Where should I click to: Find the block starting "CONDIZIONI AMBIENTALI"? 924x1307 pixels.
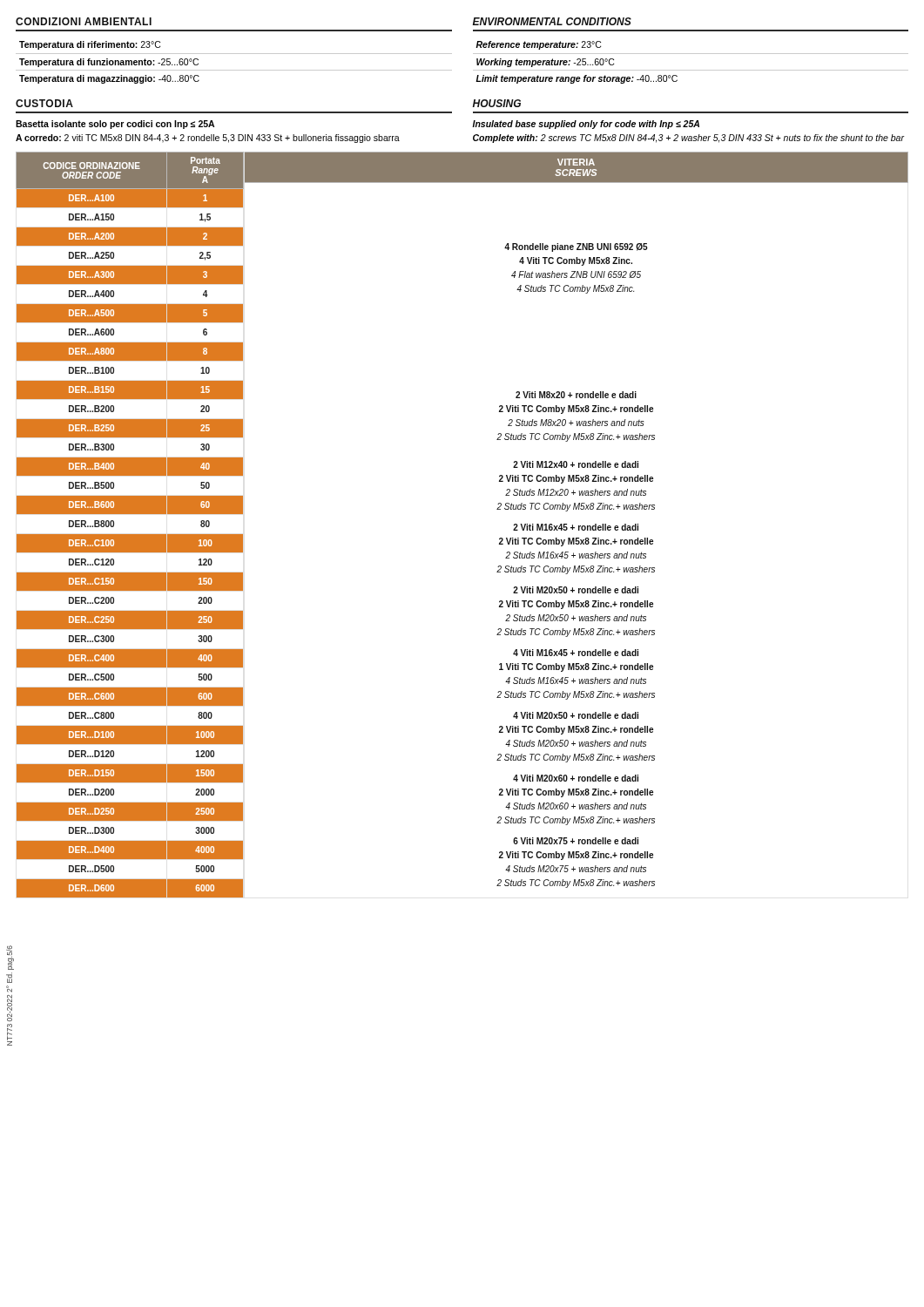coord(84,22)
